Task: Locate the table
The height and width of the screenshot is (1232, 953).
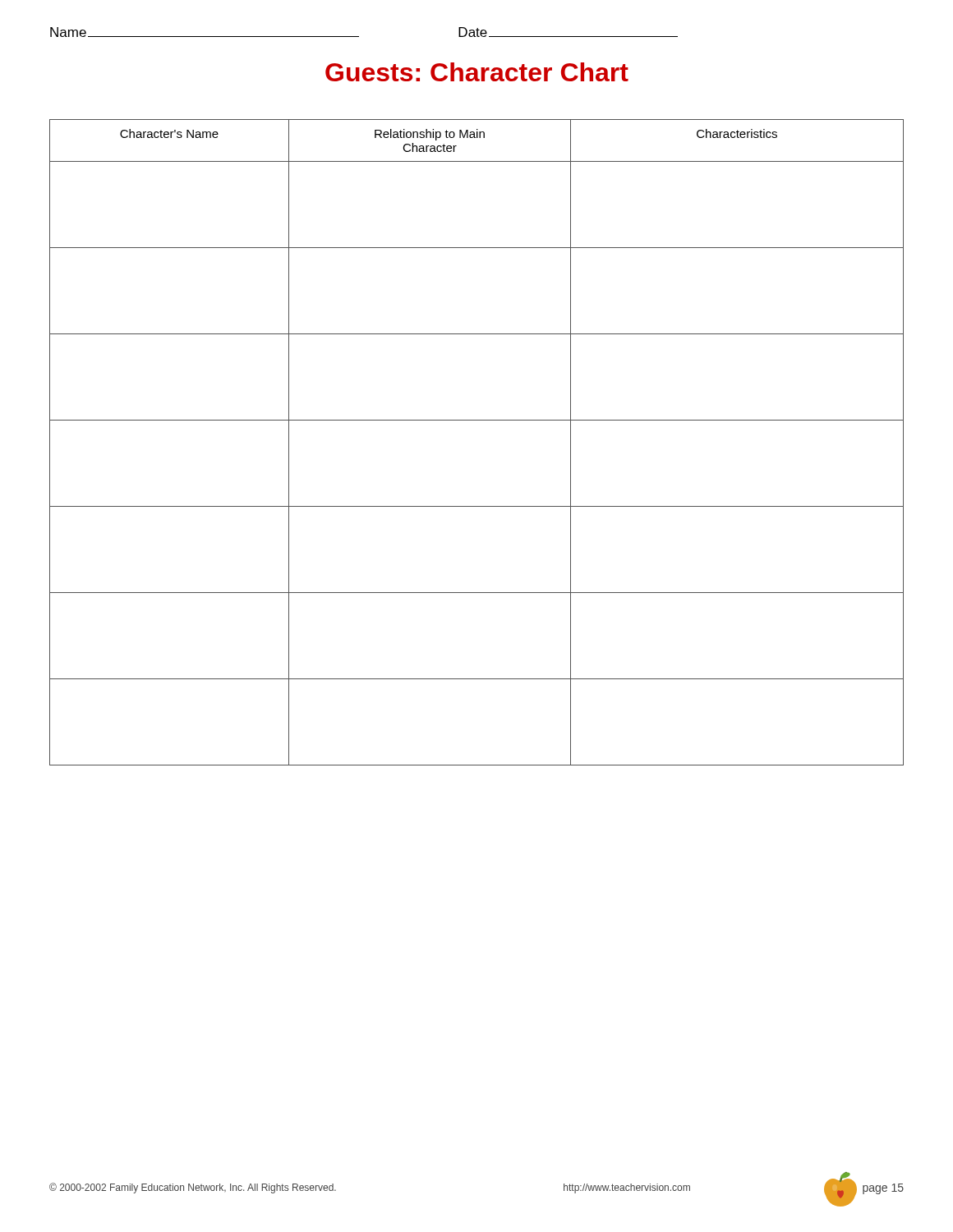Action: pyautogui.click(x=476, y=442)
